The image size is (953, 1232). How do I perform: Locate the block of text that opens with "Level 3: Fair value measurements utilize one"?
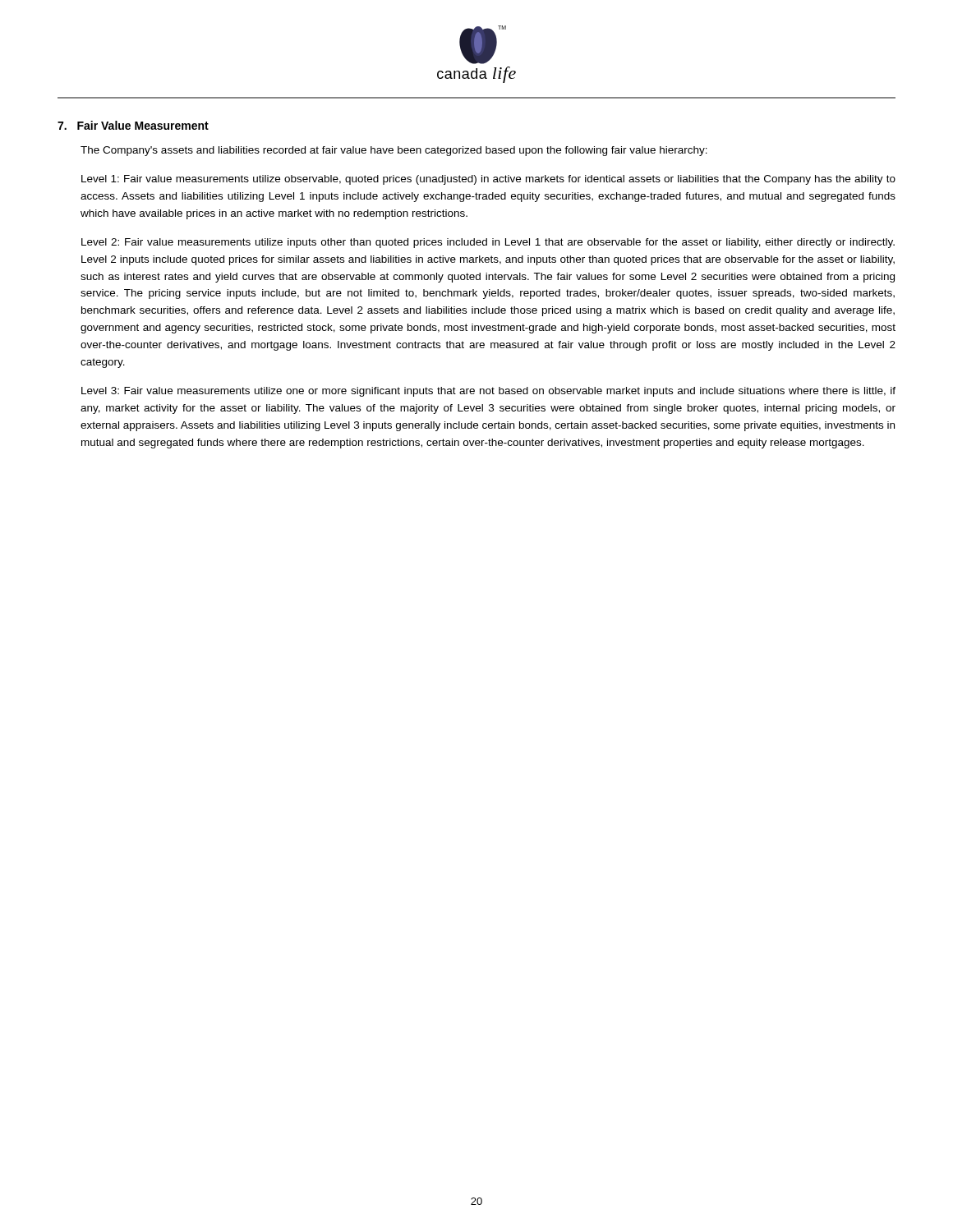pos(488,416)
